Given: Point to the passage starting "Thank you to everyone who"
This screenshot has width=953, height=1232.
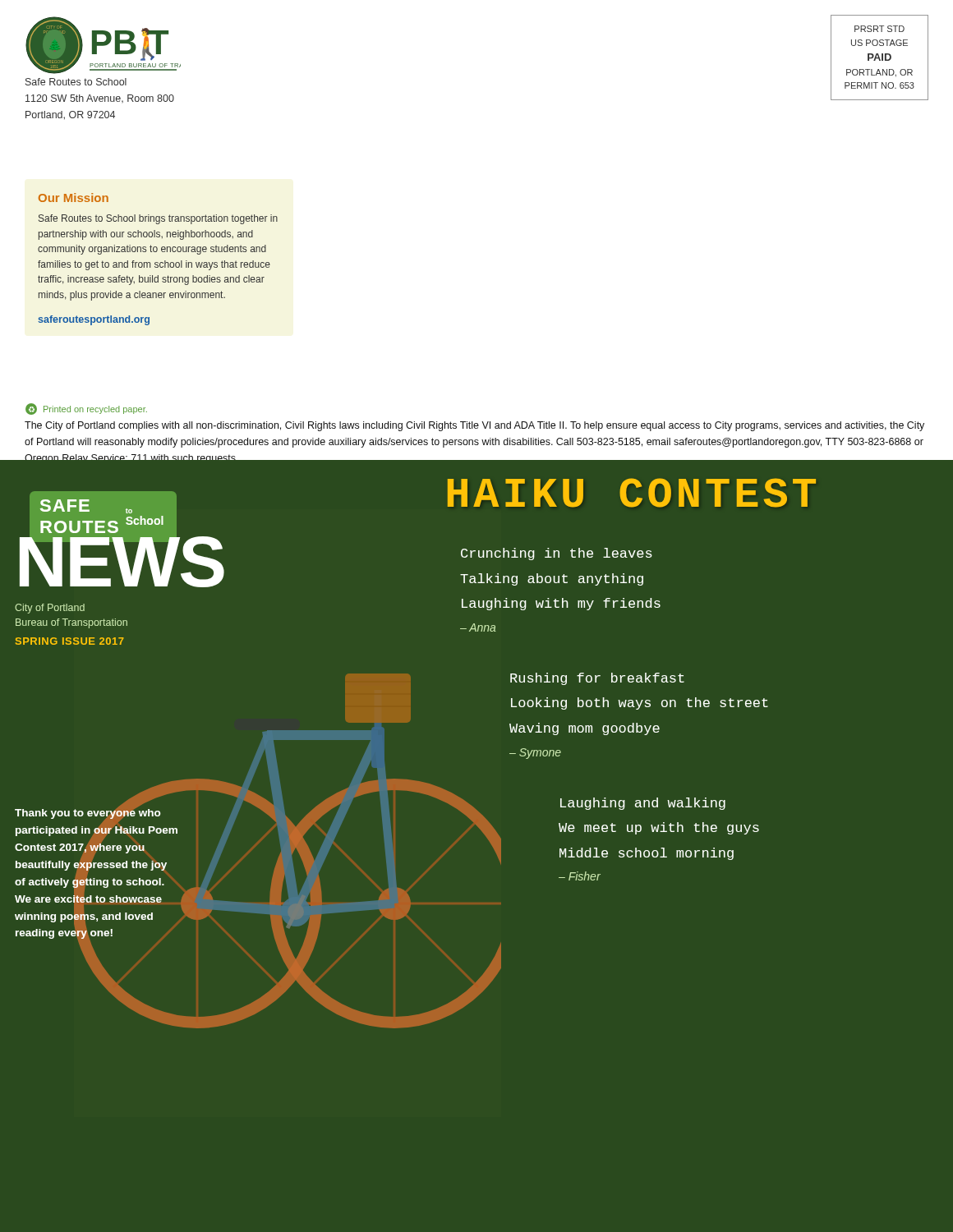Looking at the screenshot, I should click(x=96, y=873).
